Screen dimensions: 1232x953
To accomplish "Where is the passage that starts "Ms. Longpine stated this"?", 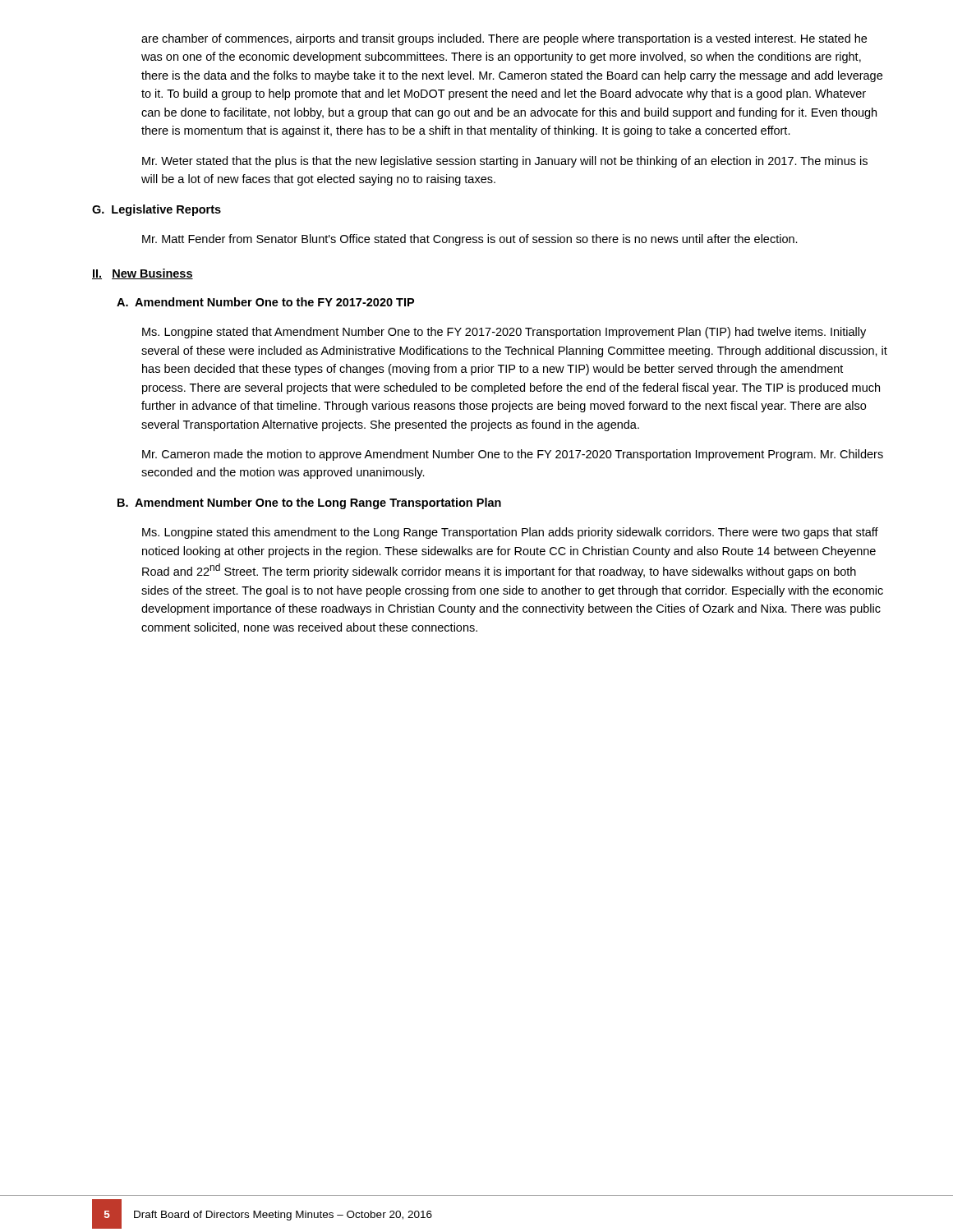I will click(x=512, y=580).
